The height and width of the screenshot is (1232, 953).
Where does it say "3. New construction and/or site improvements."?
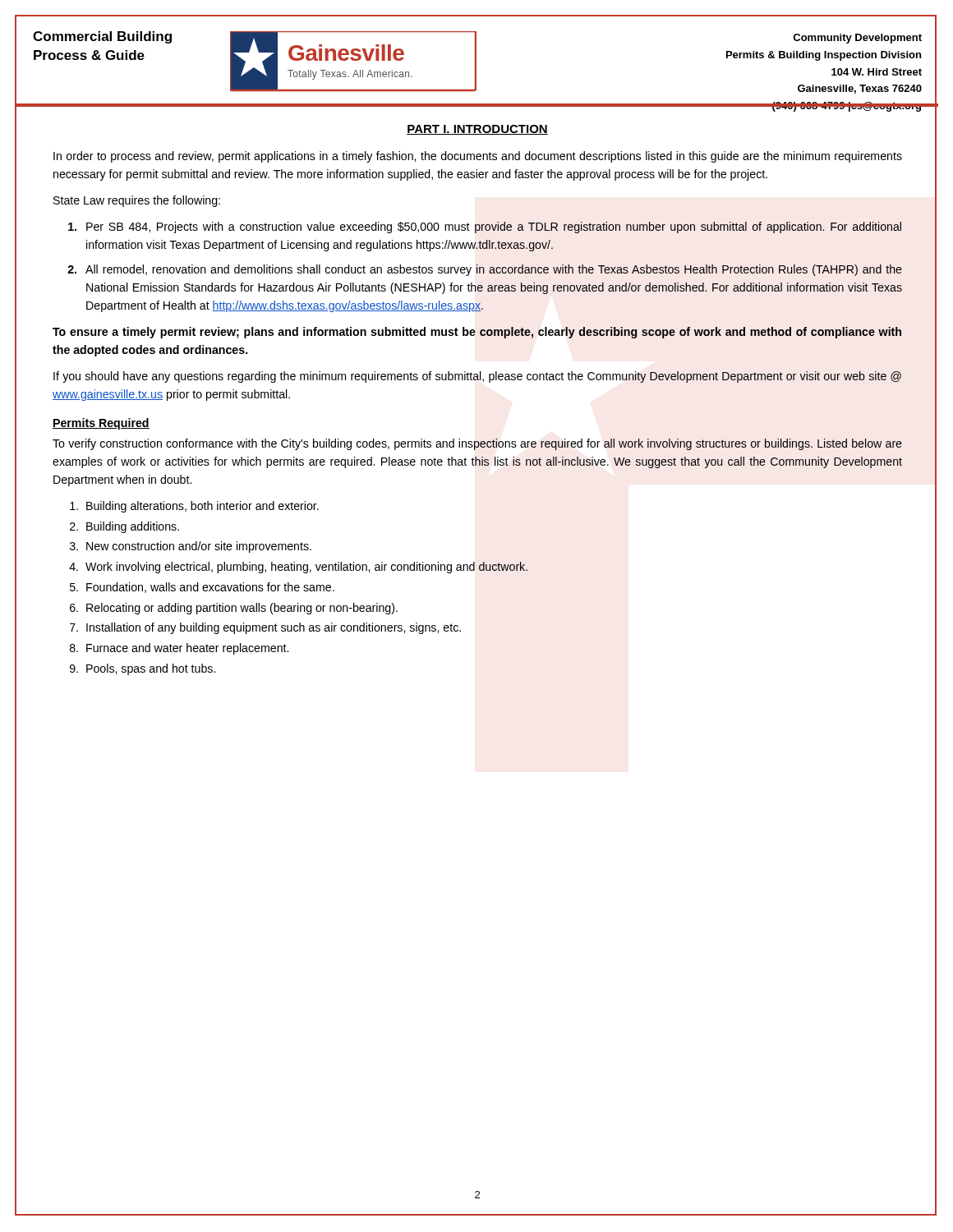click(191, 547)
